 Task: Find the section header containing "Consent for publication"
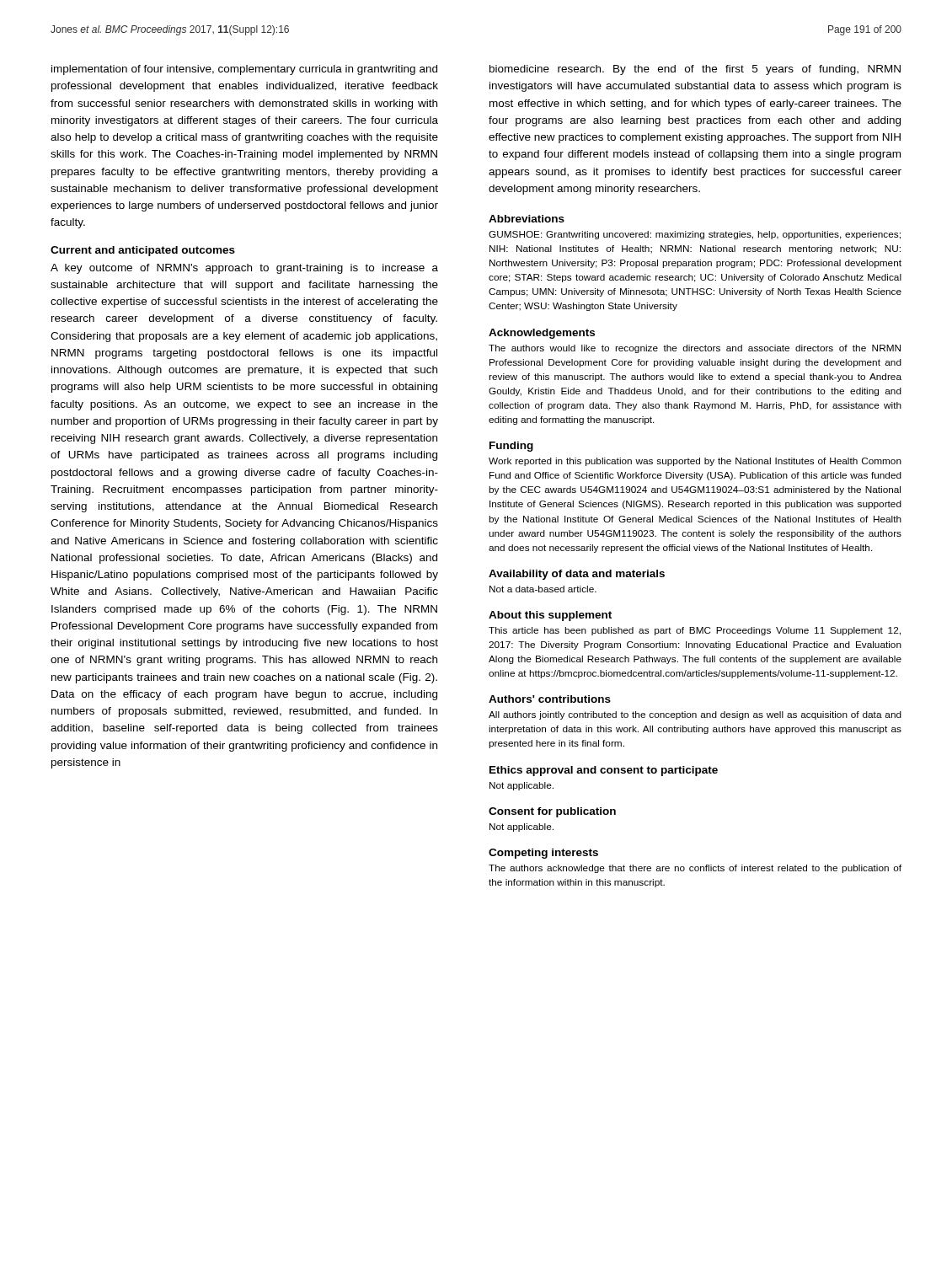552,811
